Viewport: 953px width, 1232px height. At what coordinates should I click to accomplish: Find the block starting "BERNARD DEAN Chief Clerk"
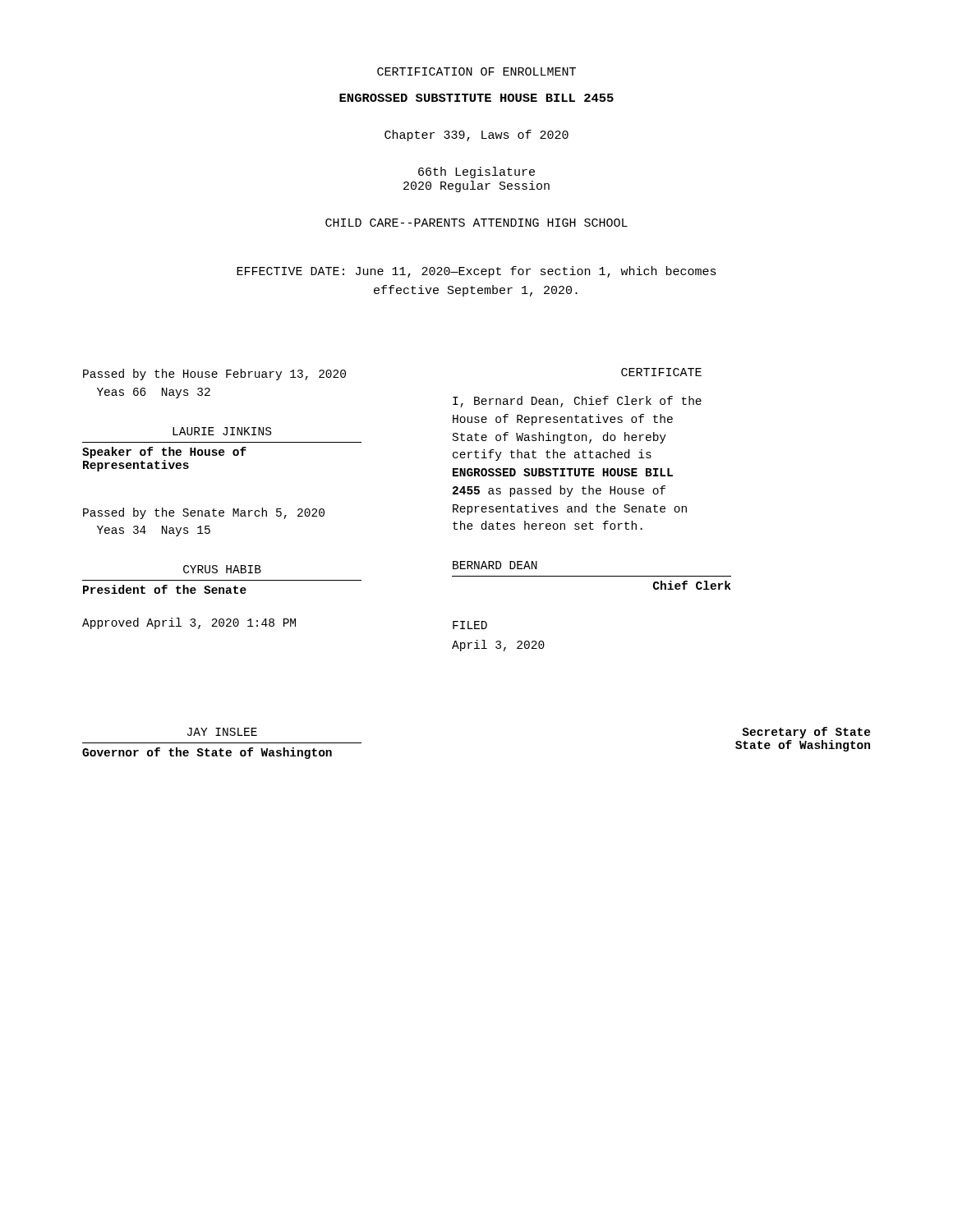point(591,576)
